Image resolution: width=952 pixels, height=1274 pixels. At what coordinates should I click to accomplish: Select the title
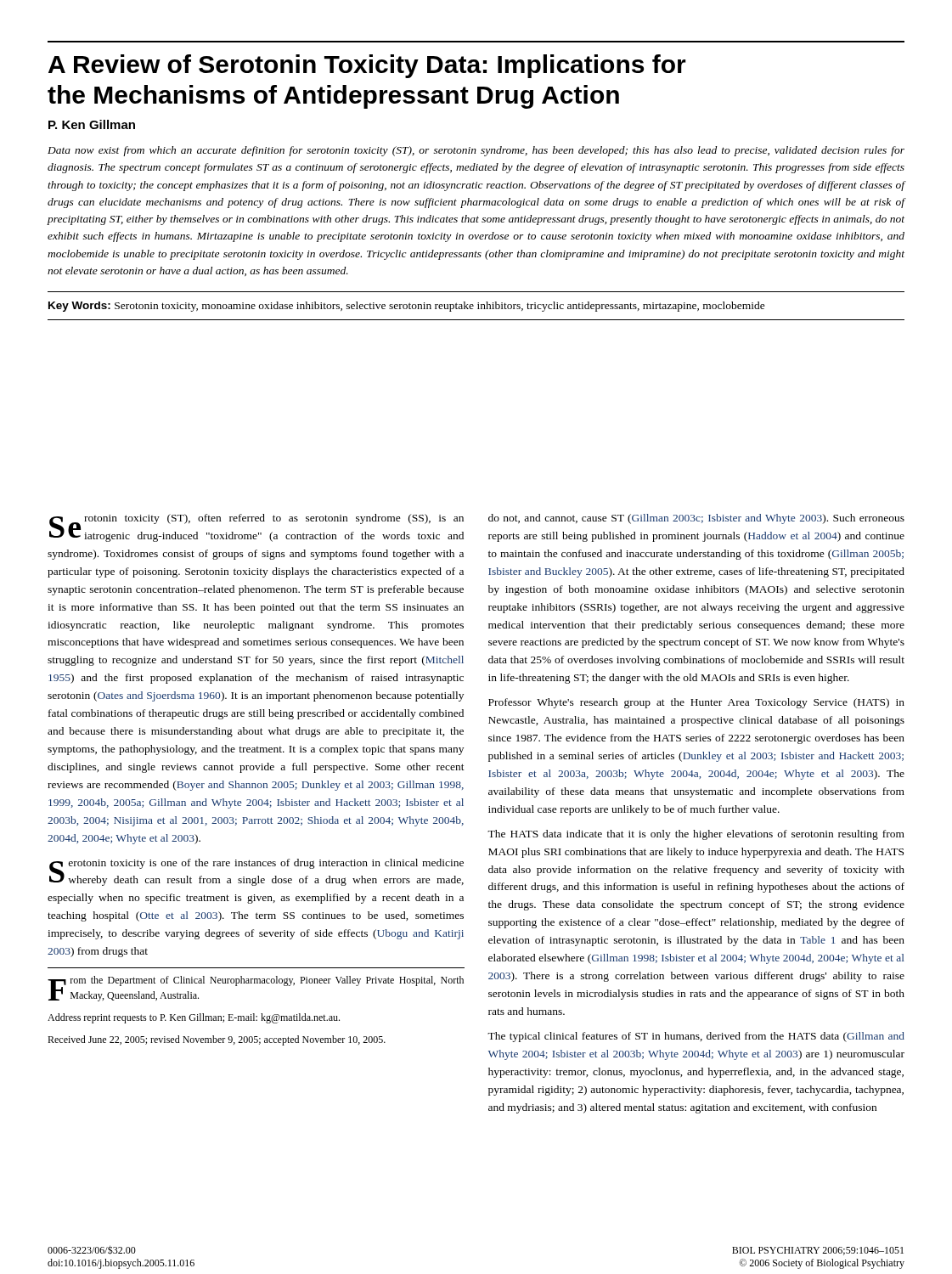[x=476, y=80]
